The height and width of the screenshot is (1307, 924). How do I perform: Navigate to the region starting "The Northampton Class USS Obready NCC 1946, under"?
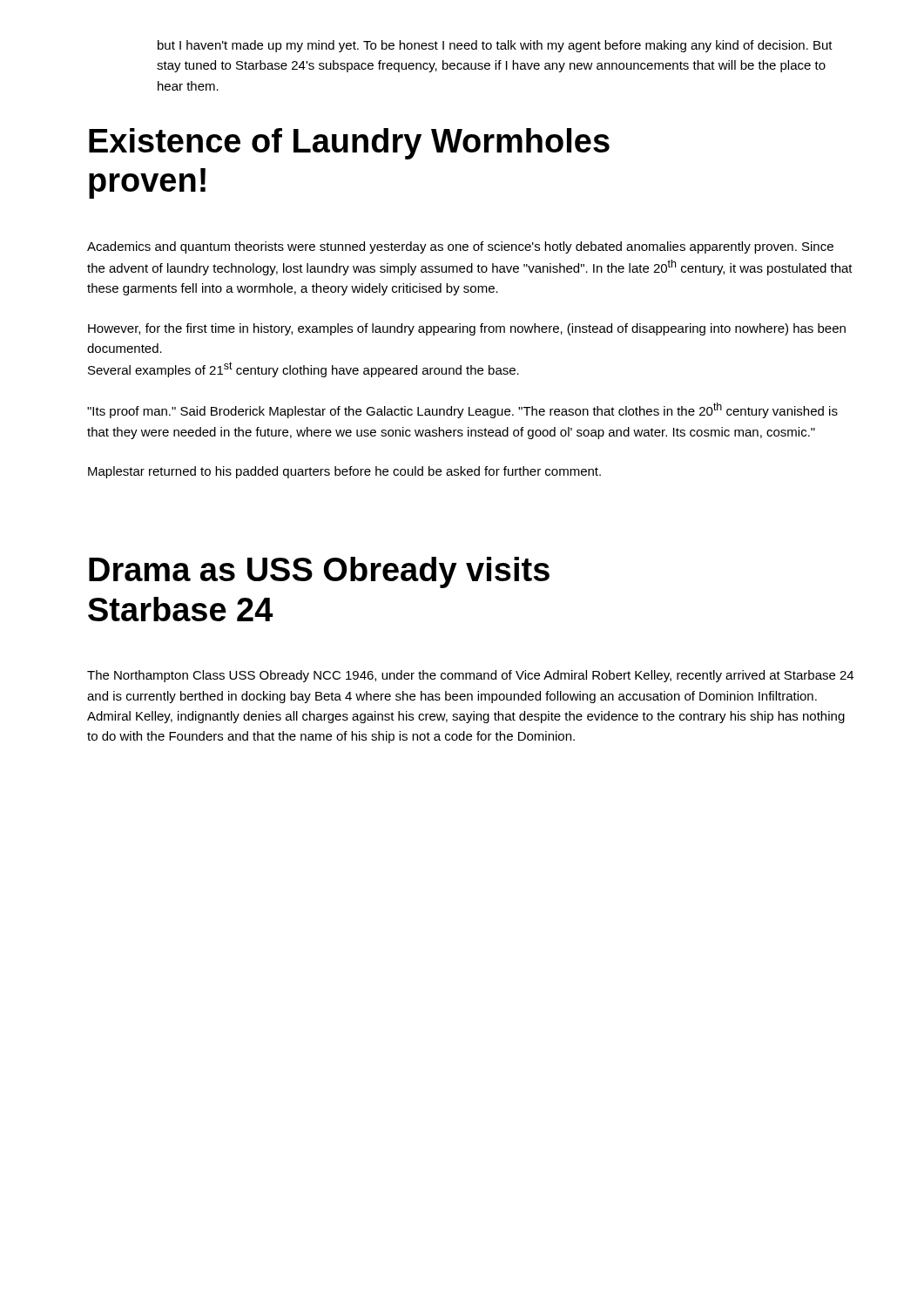click(x=471, y=706)
